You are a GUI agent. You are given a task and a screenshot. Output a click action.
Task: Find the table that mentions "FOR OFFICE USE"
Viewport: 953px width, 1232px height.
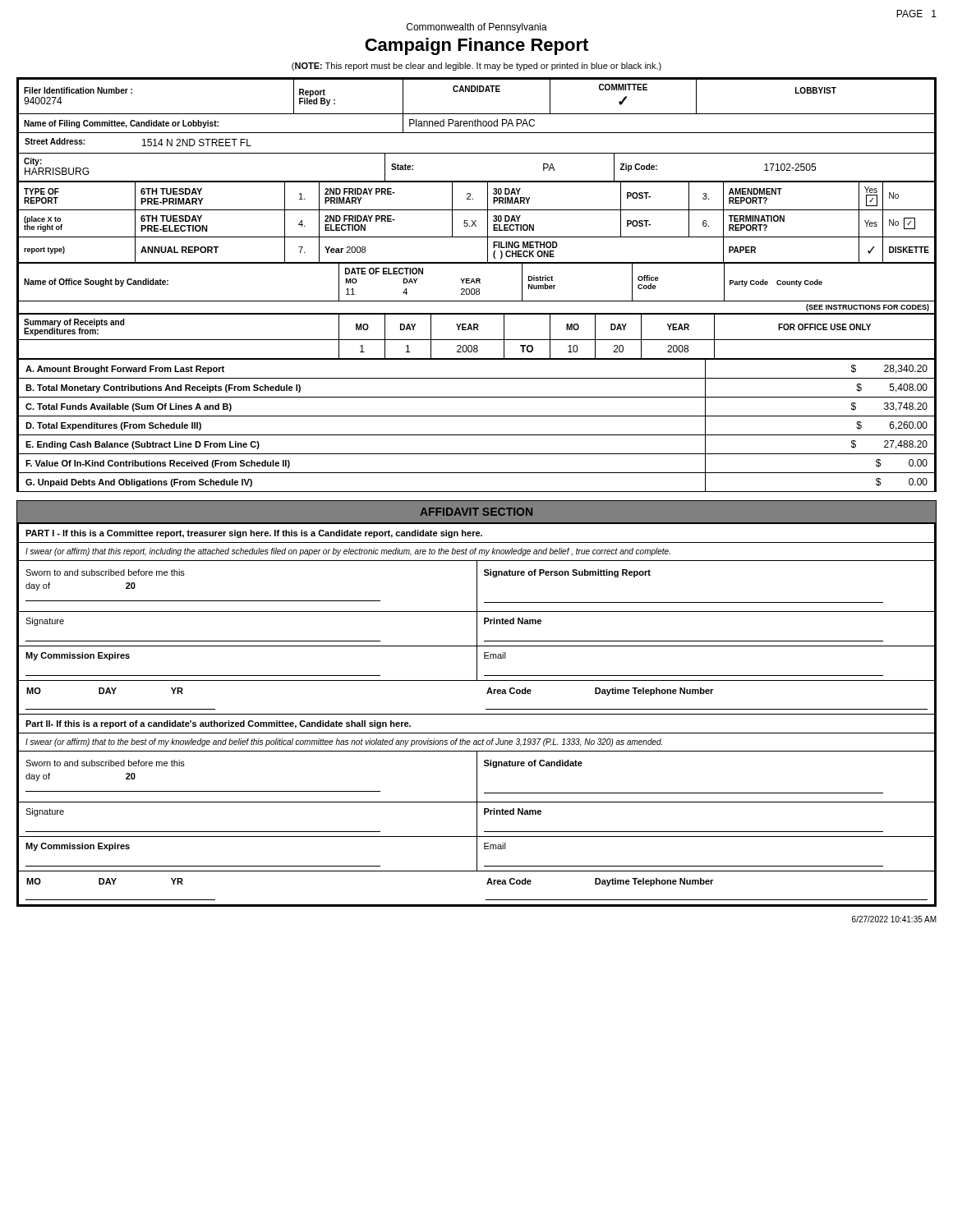click(476, 336)
